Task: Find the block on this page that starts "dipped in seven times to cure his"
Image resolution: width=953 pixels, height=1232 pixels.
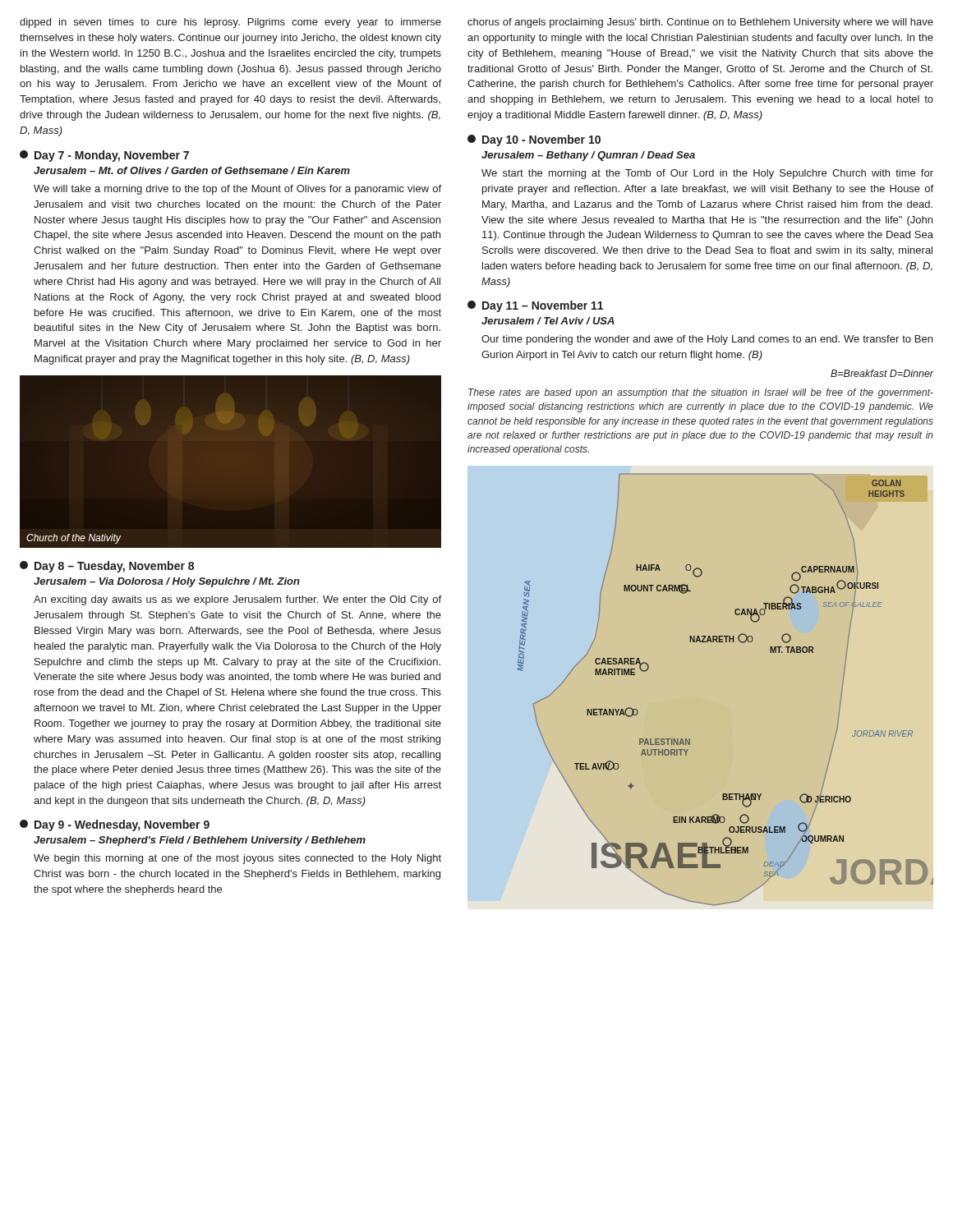Action: 230,76
